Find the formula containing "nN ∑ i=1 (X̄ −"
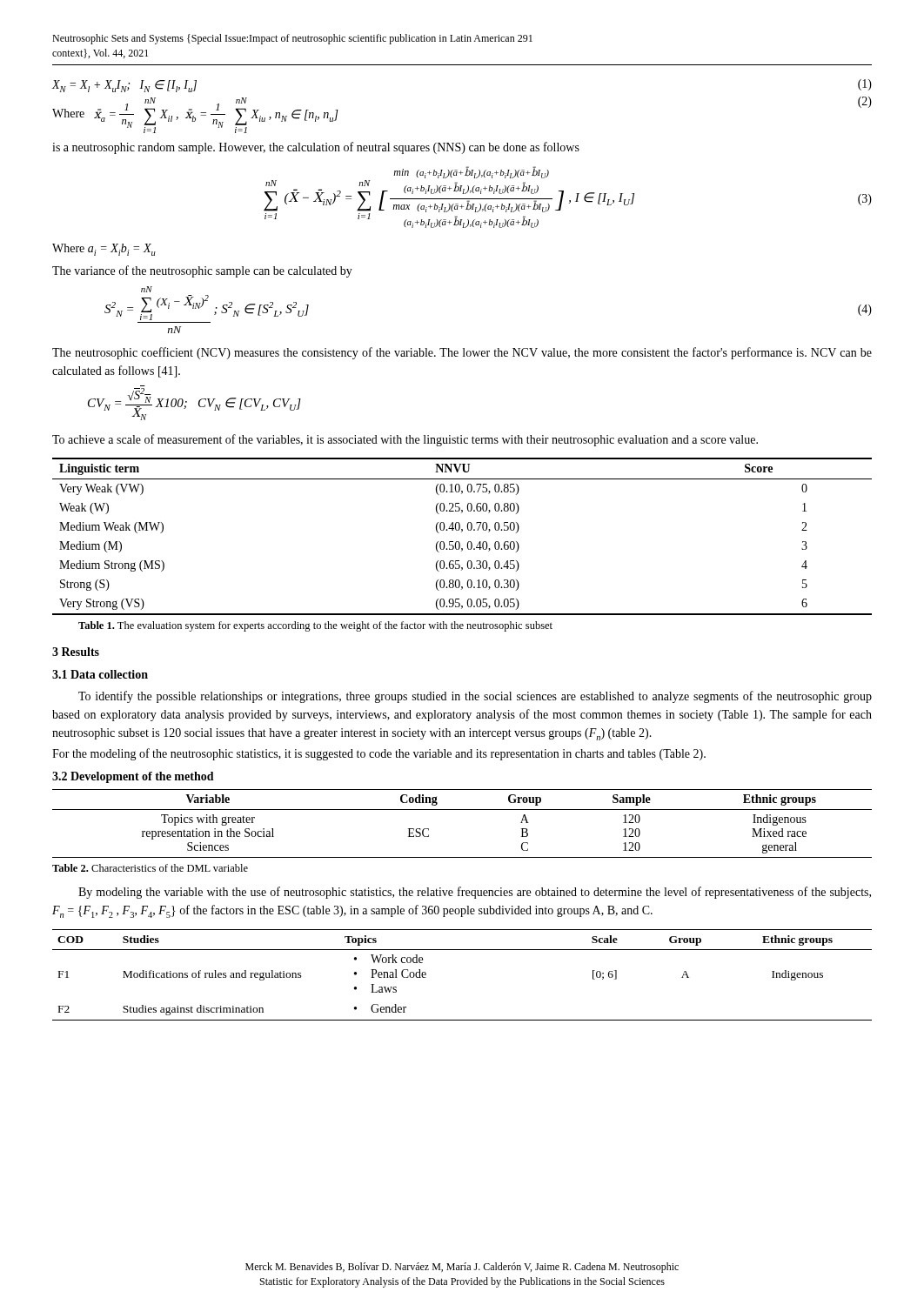The height and width of the screenshot is (1305, 924). click(462, 199)
